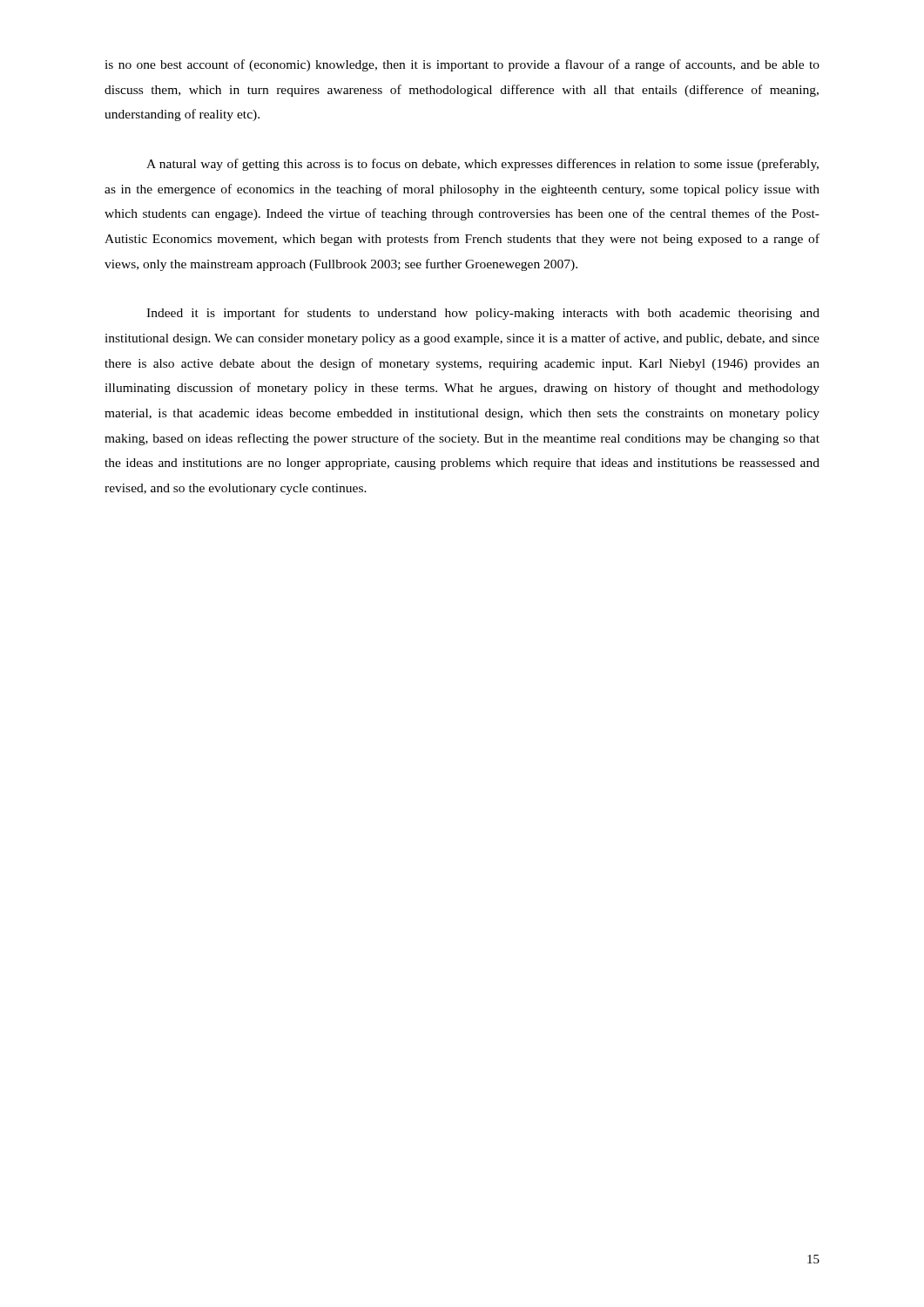Click on the passage starting "A natural way of getting this across is"
Image resolution: width=924 pixels, height=1307 pixels.
pyautogui.click(x=462, y=213)
